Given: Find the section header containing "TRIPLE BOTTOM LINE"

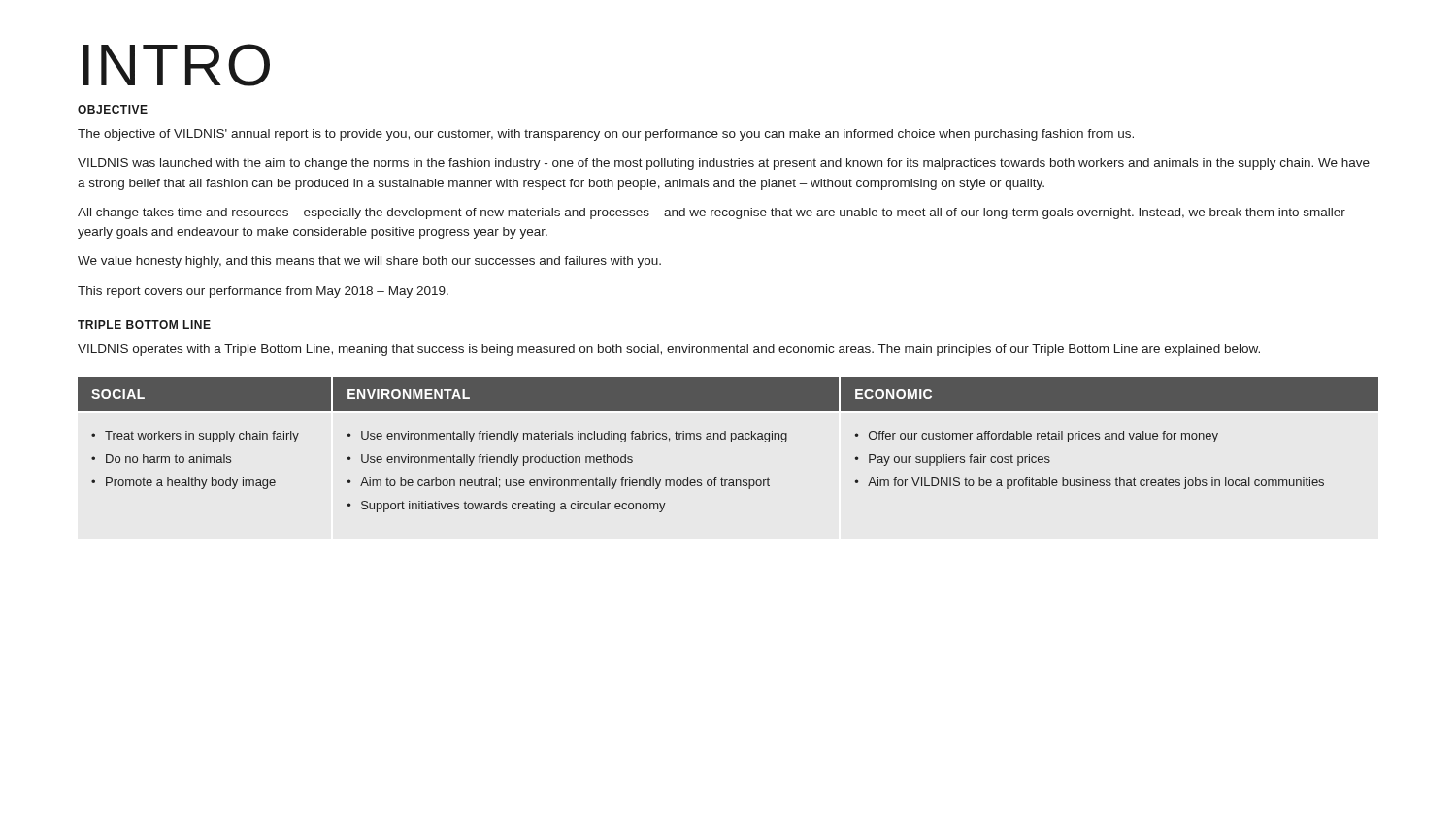Looking at the screenshot, I should click(x=144, y=325).
